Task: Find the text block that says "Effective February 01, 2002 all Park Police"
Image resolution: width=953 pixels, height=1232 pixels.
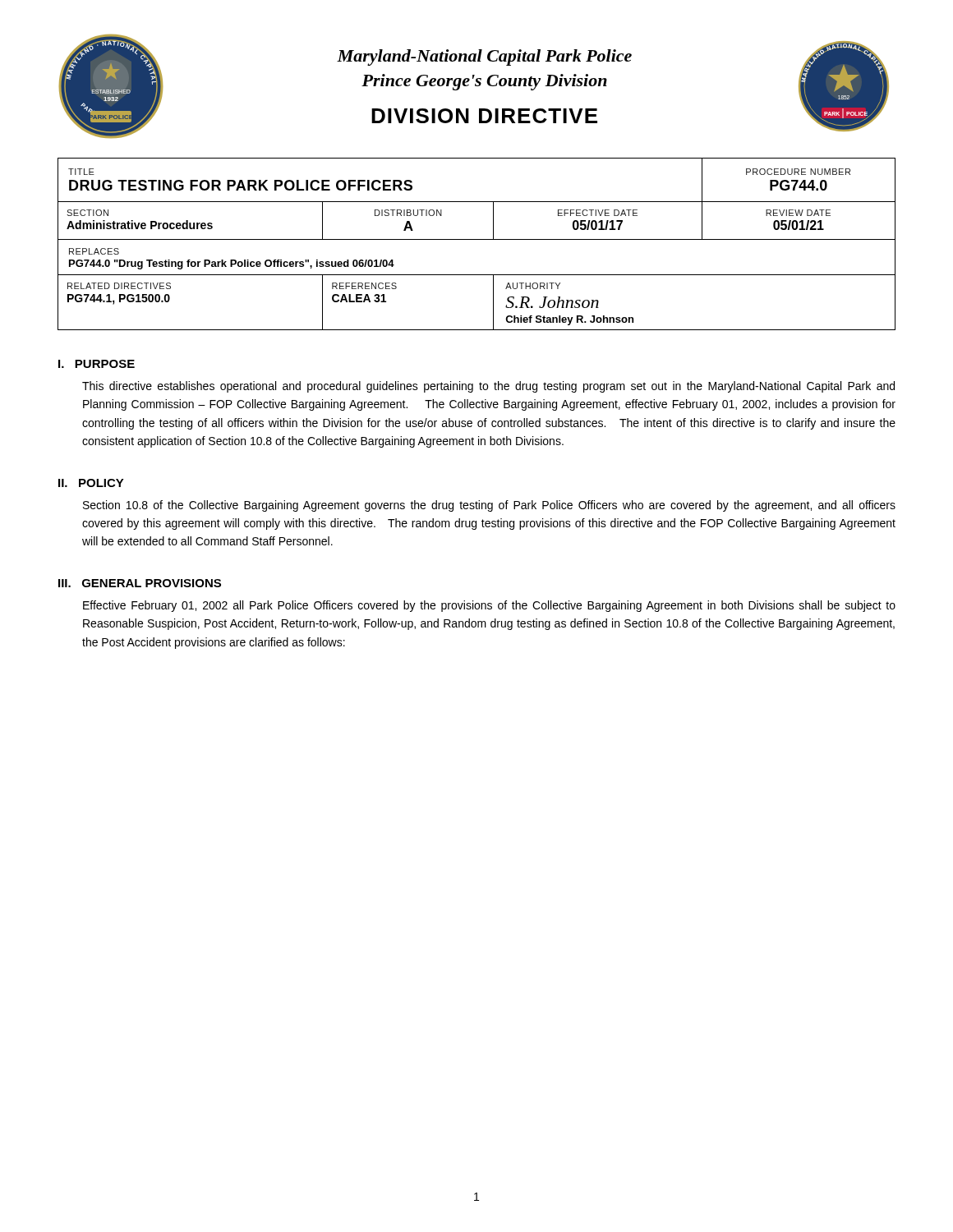Action: coord(489,623)
